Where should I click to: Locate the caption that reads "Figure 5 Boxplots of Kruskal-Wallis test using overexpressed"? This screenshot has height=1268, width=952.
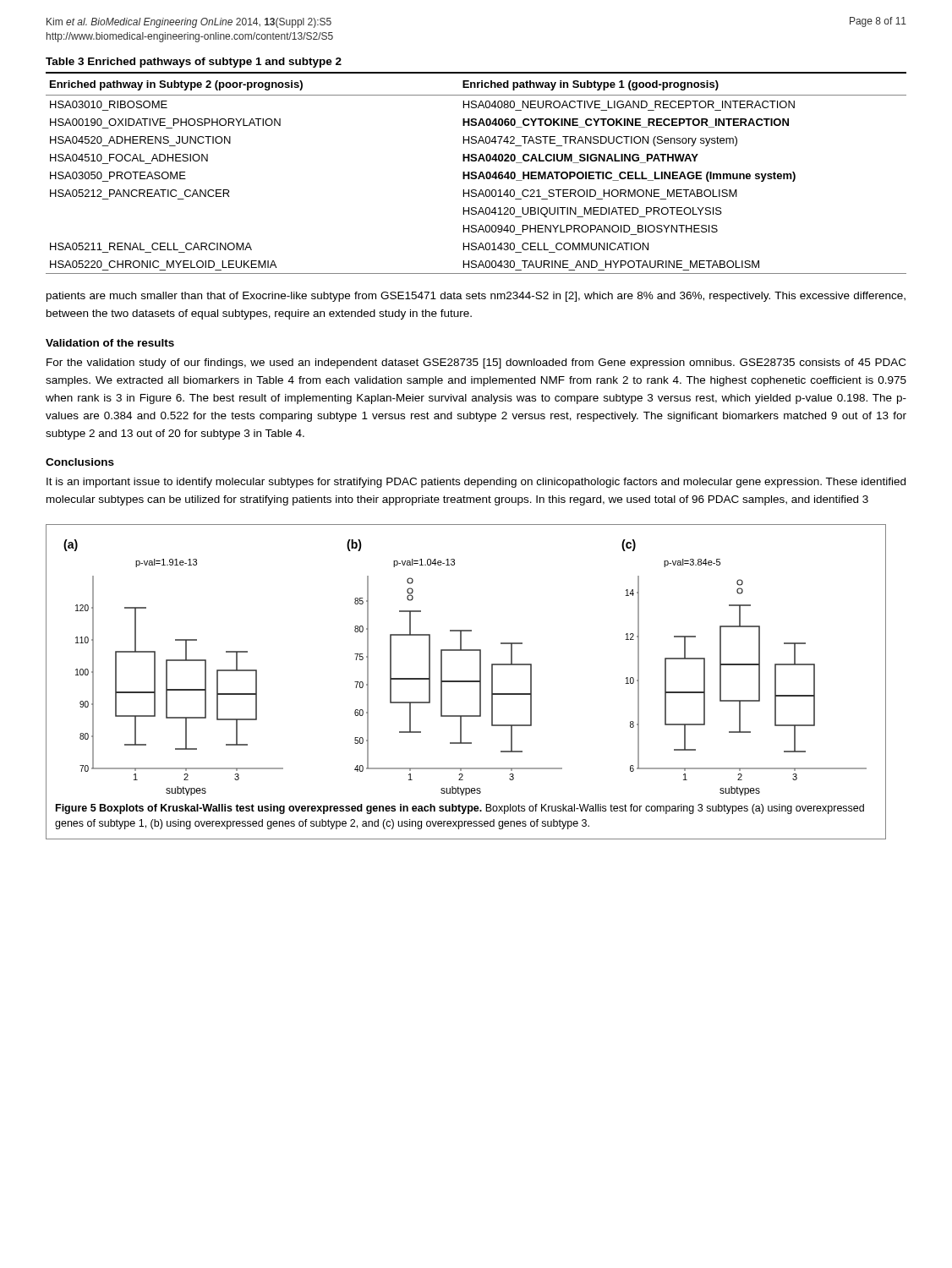(460, 816)
